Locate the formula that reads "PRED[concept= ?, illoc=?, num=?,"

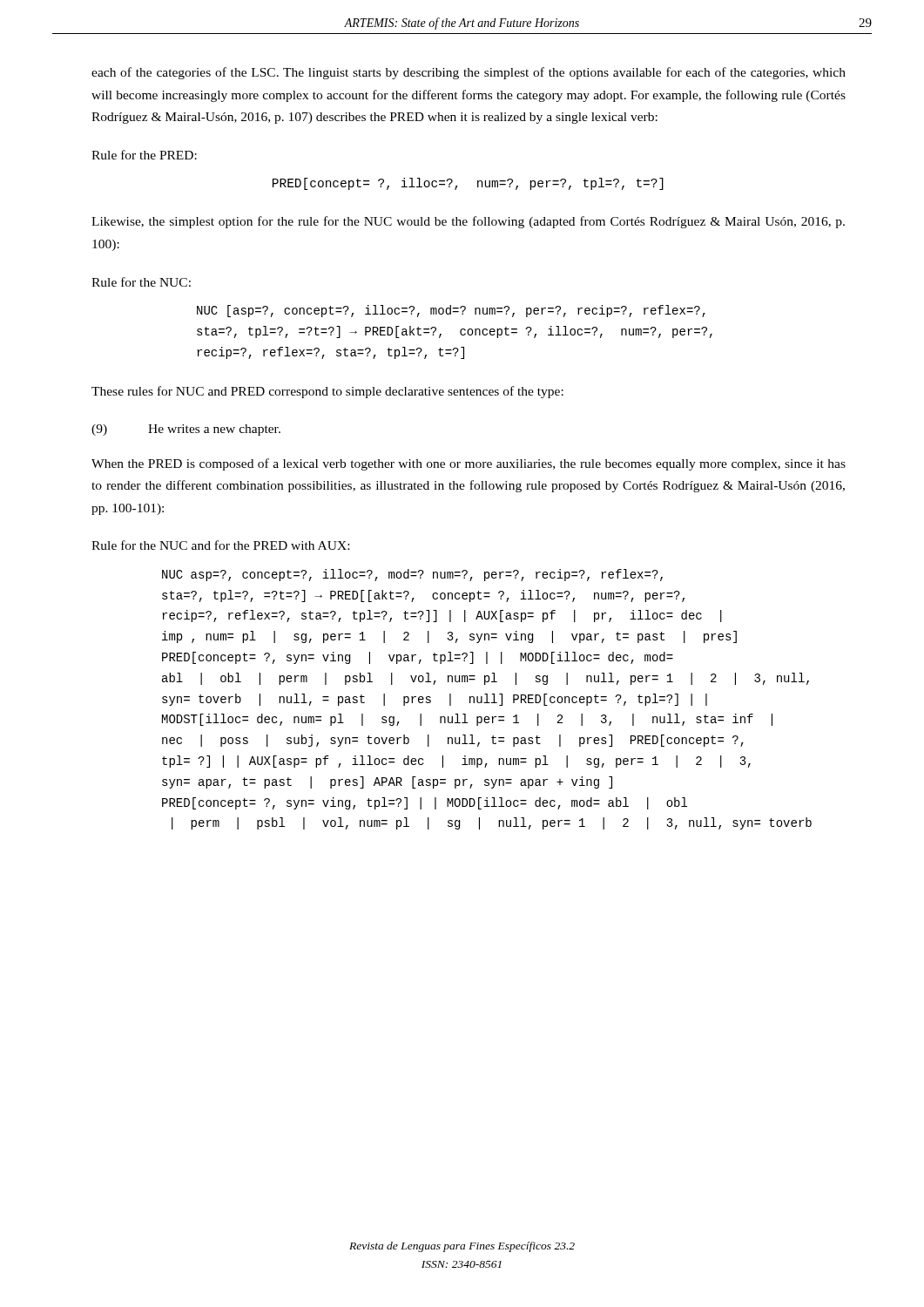[x=469, y=184]
